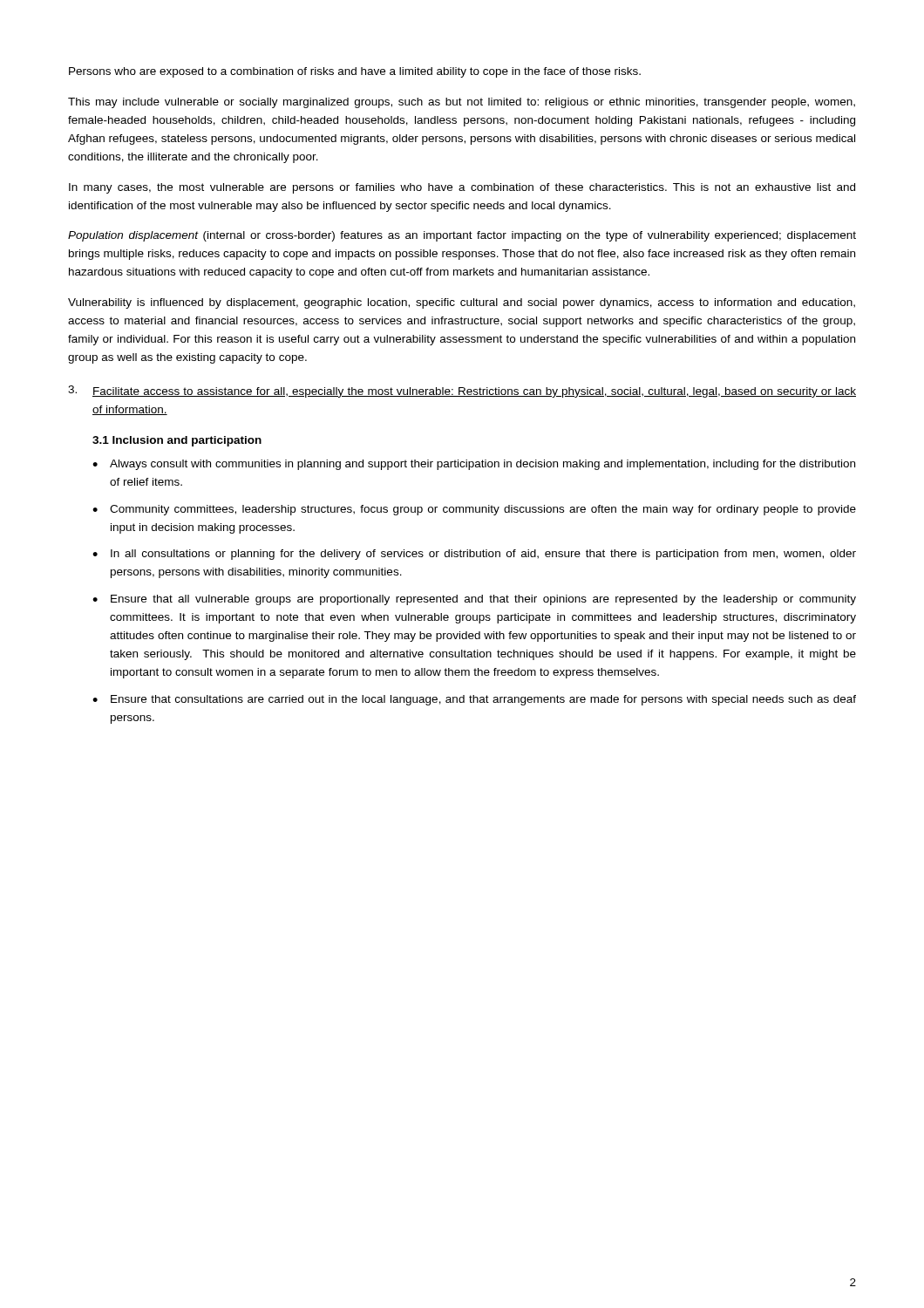This screenshot has height=1308, width=924.
Task: Select the list item that reads "• In all"
Action: (474, 564)
